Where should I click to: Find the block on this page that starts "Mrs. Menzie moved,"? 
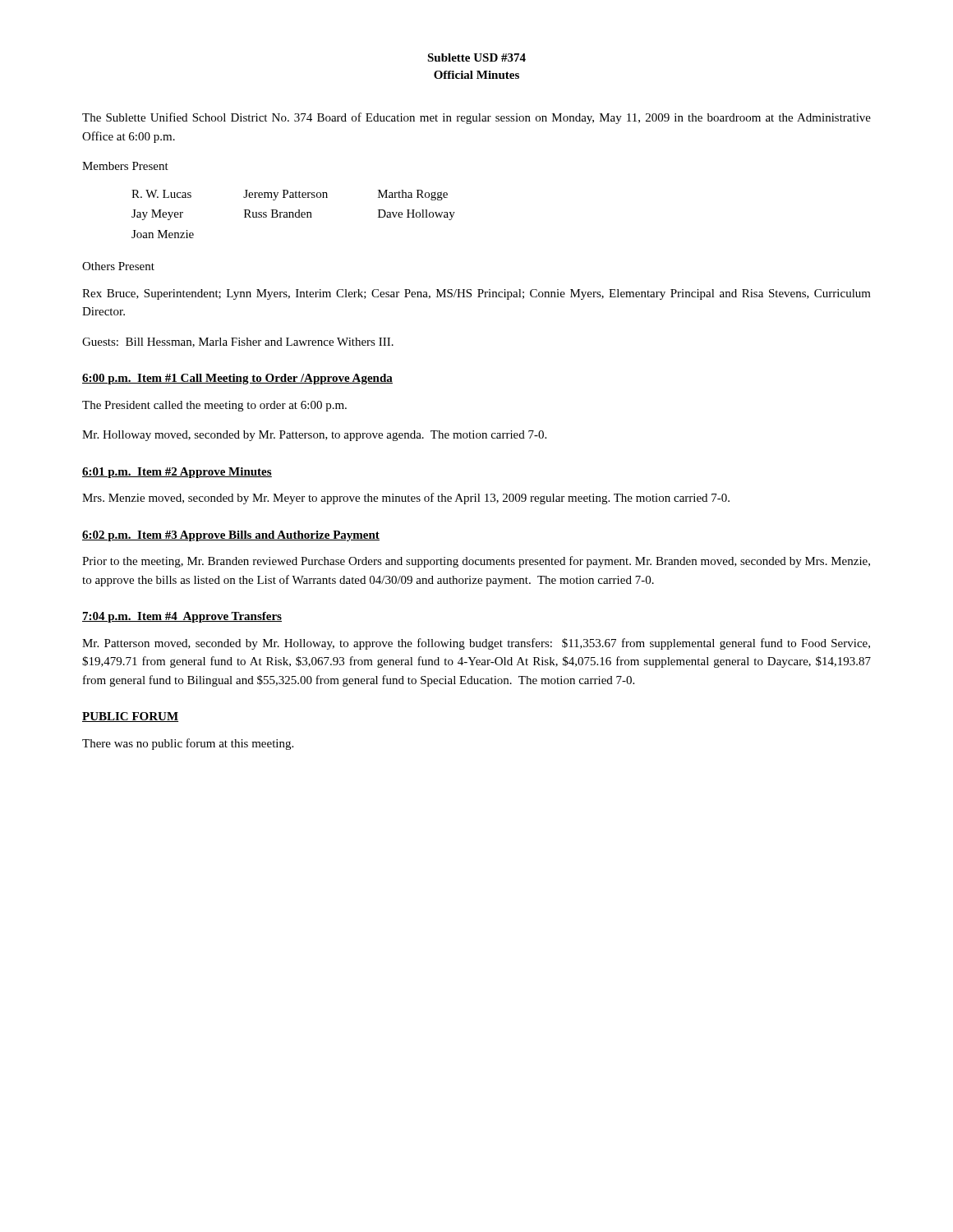pos(406,498)
